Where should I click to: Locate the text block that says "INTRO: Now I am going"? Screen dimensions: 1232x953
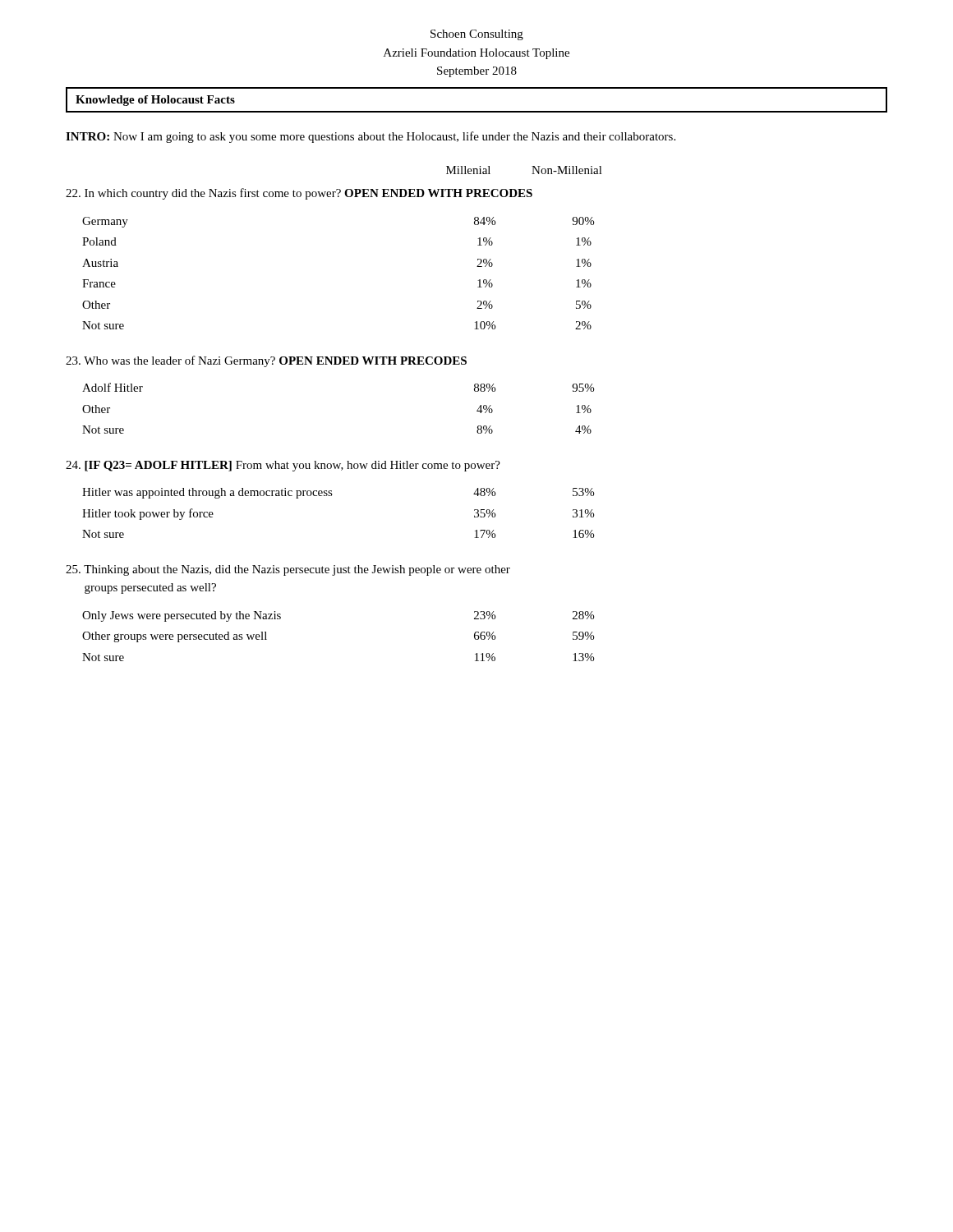(x=371, y=136)
